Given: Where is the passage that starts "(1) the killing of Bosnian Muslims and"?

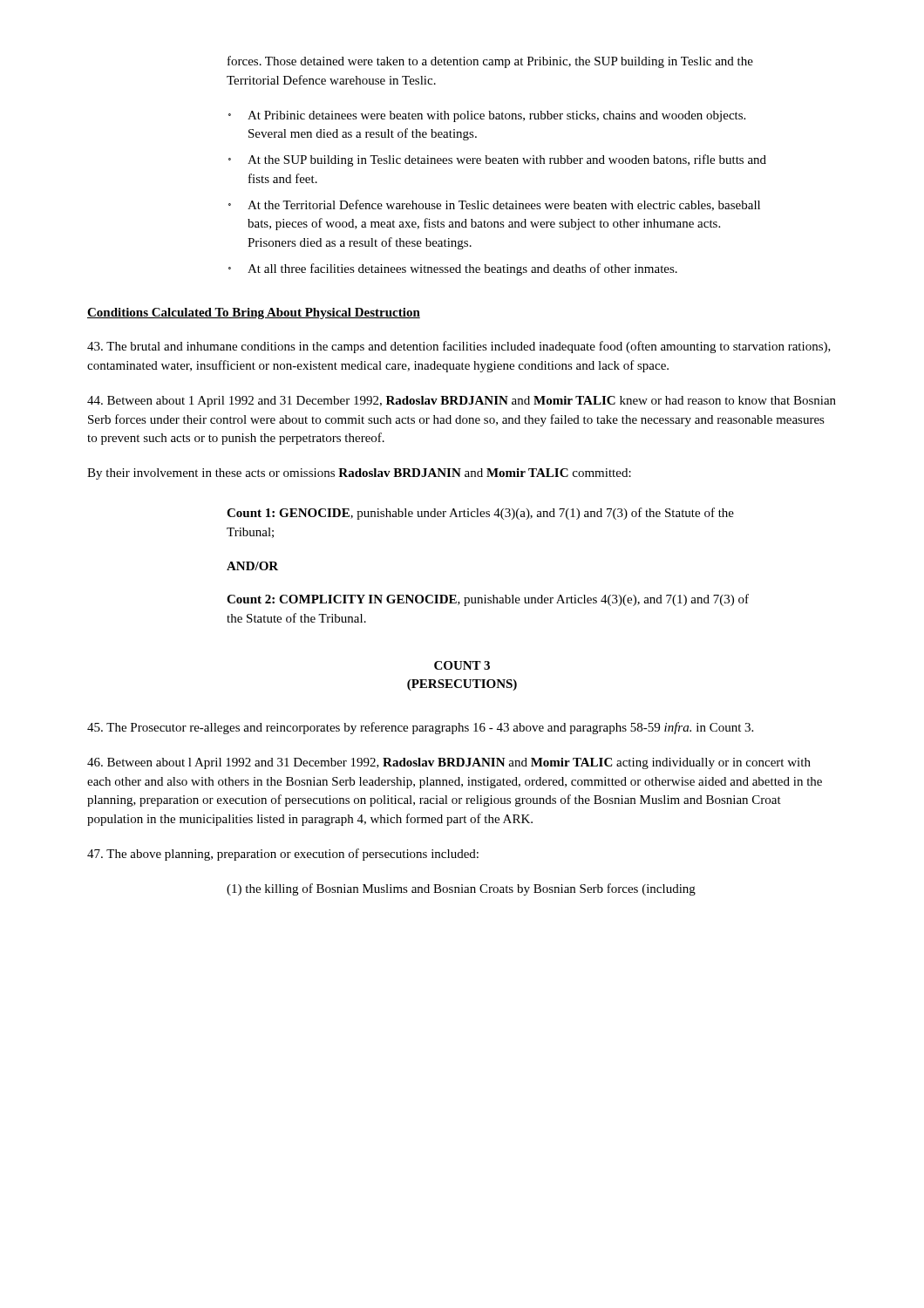Looking at the screenshot, I should [461, 888].
